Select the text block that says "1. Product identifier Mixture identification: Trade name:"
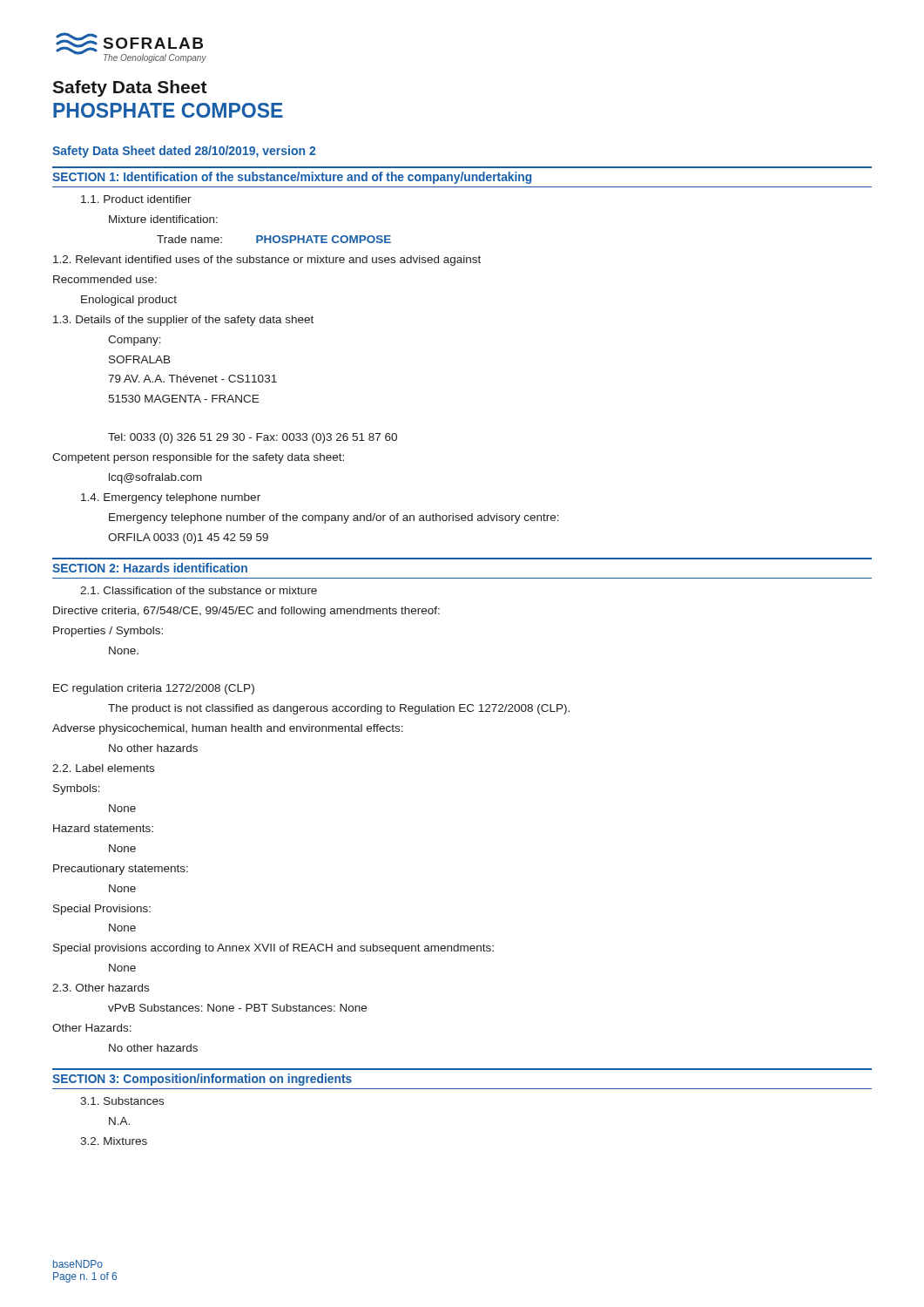924x1307 pixels. coord(136,199)
